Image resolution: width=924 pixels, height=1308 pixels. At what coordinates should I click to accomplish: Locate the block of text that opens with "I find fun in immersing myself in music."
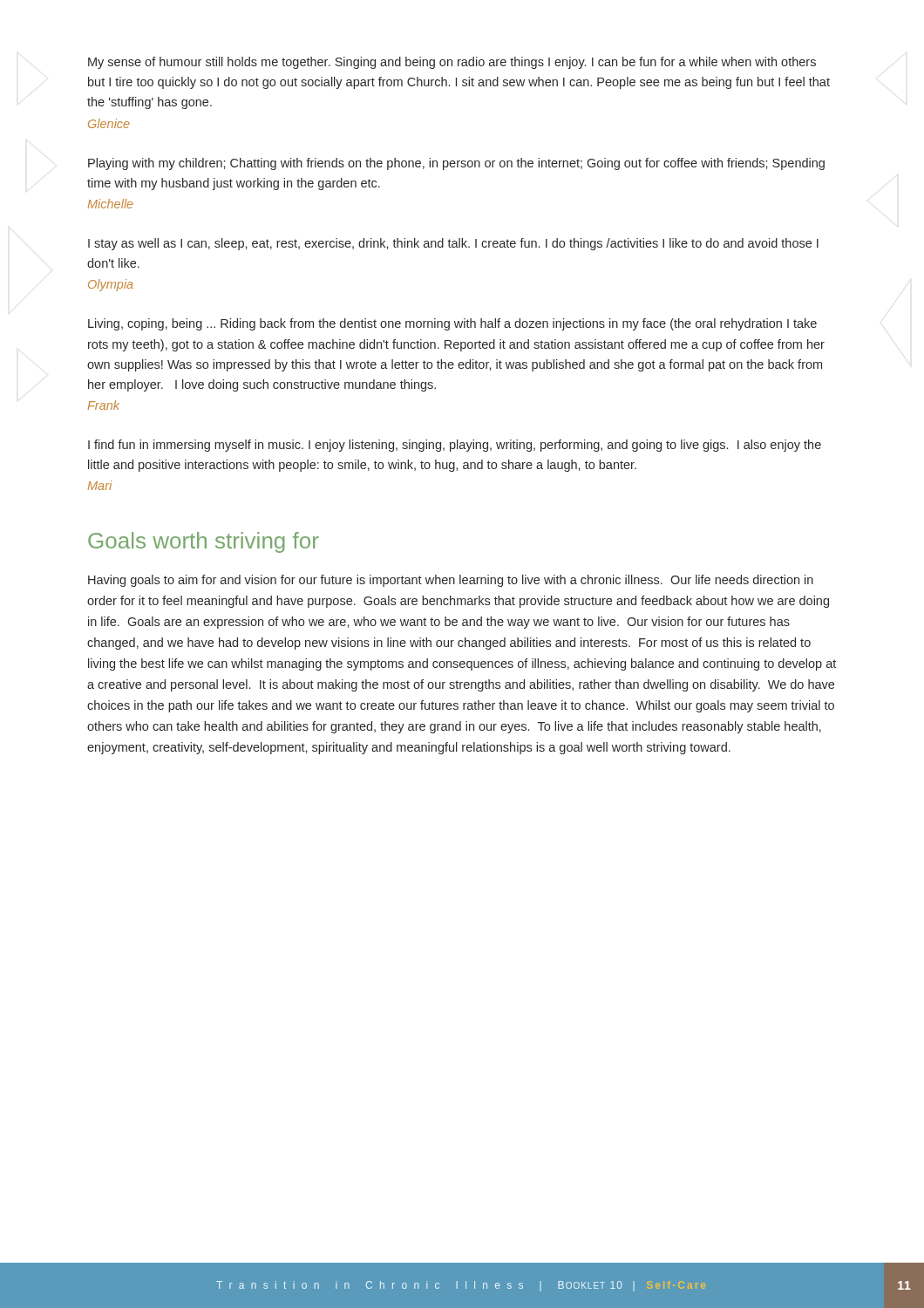tap(462, 464)
